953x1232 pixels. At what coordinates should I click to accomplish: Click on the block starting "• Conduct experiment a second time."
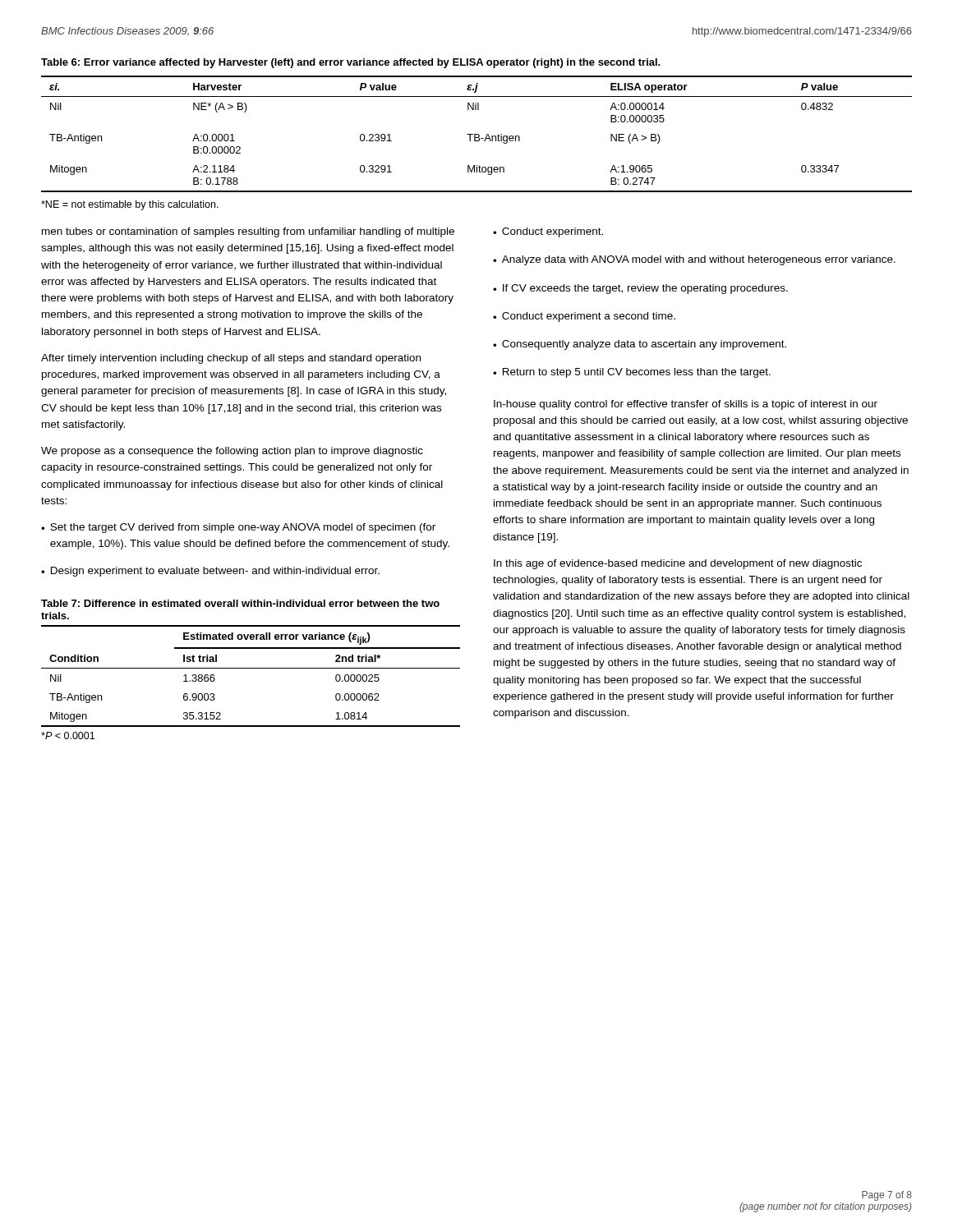coord(585,317)
